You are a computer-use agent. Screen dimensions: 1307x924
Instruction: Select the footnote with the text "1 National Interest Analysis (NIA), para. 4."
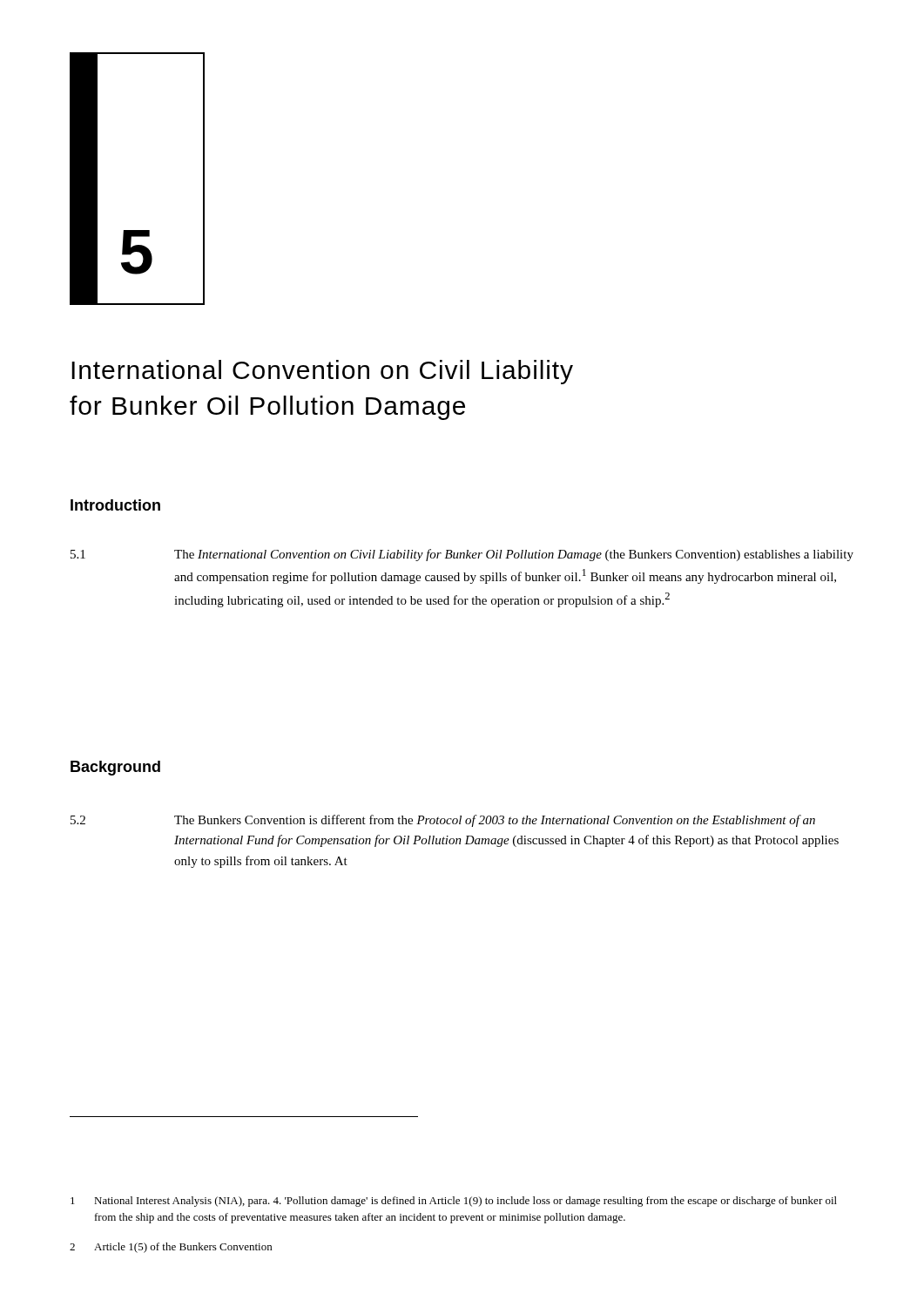click(x=462, y=1209)
